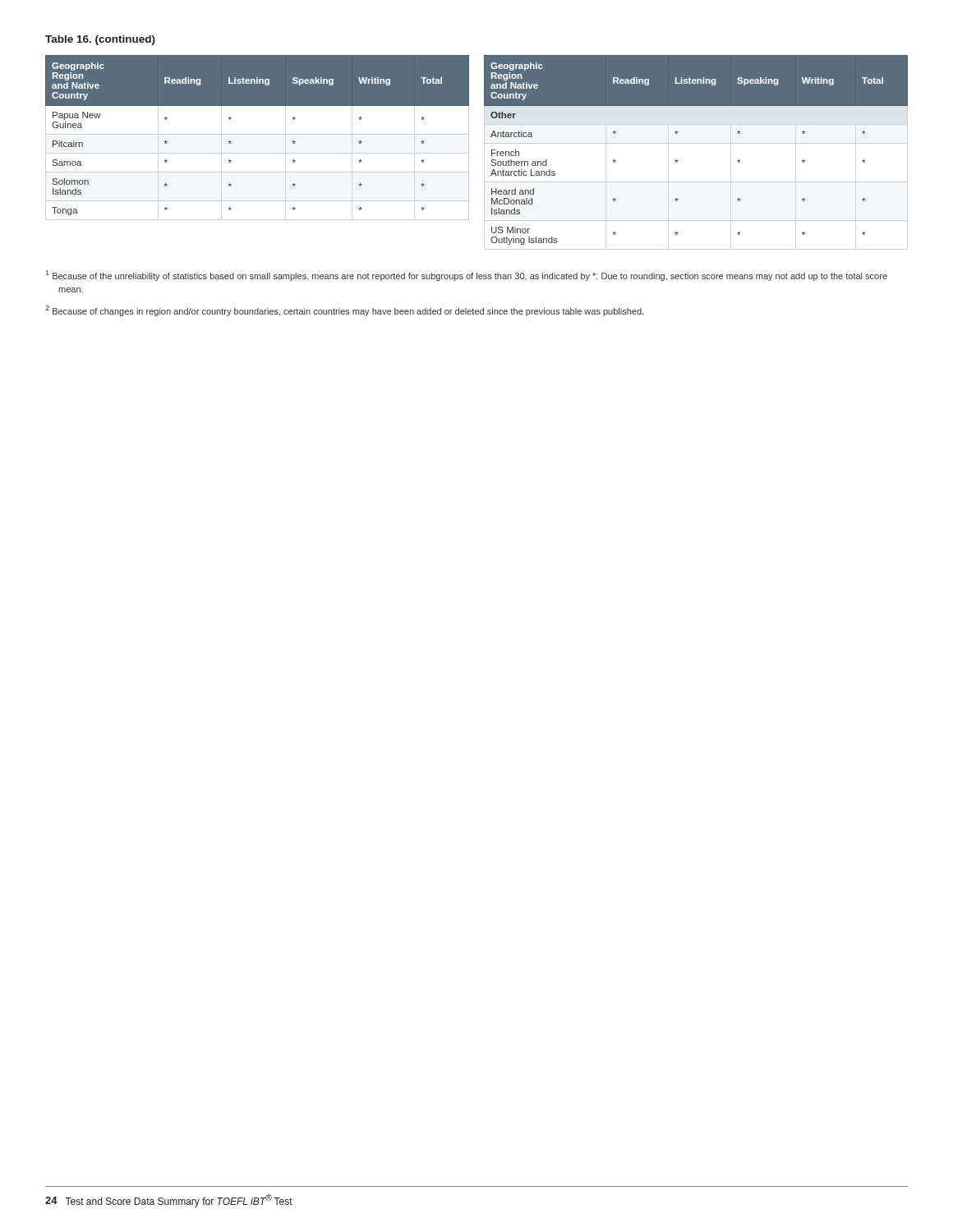Viewport: 953px width, 1232px height.
Task: Select the table that reads "Papua New Guinea"
Action: tap(257, 138)
